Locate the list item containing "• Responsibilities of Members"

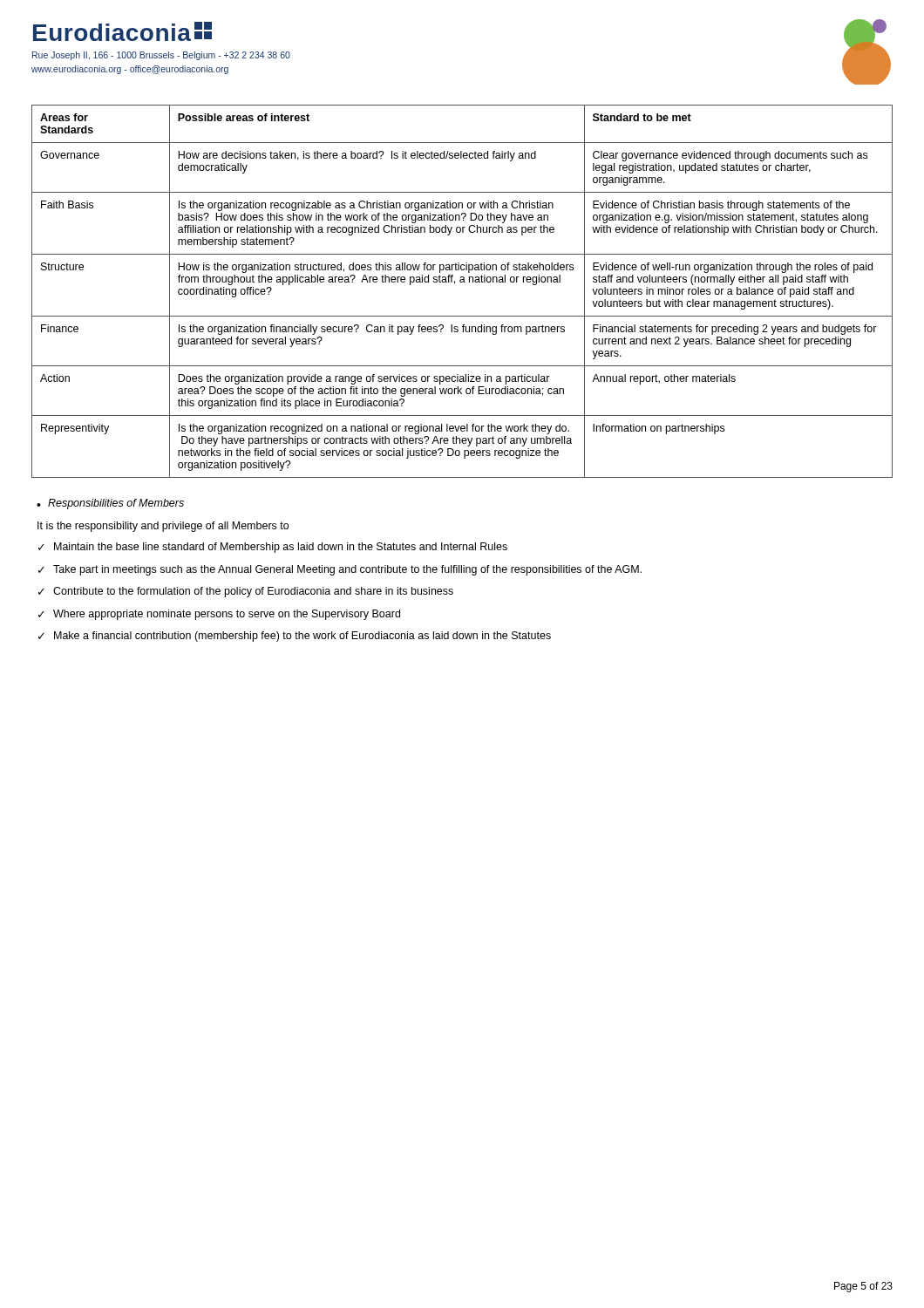pyautogui.click(x=110, y=506)
